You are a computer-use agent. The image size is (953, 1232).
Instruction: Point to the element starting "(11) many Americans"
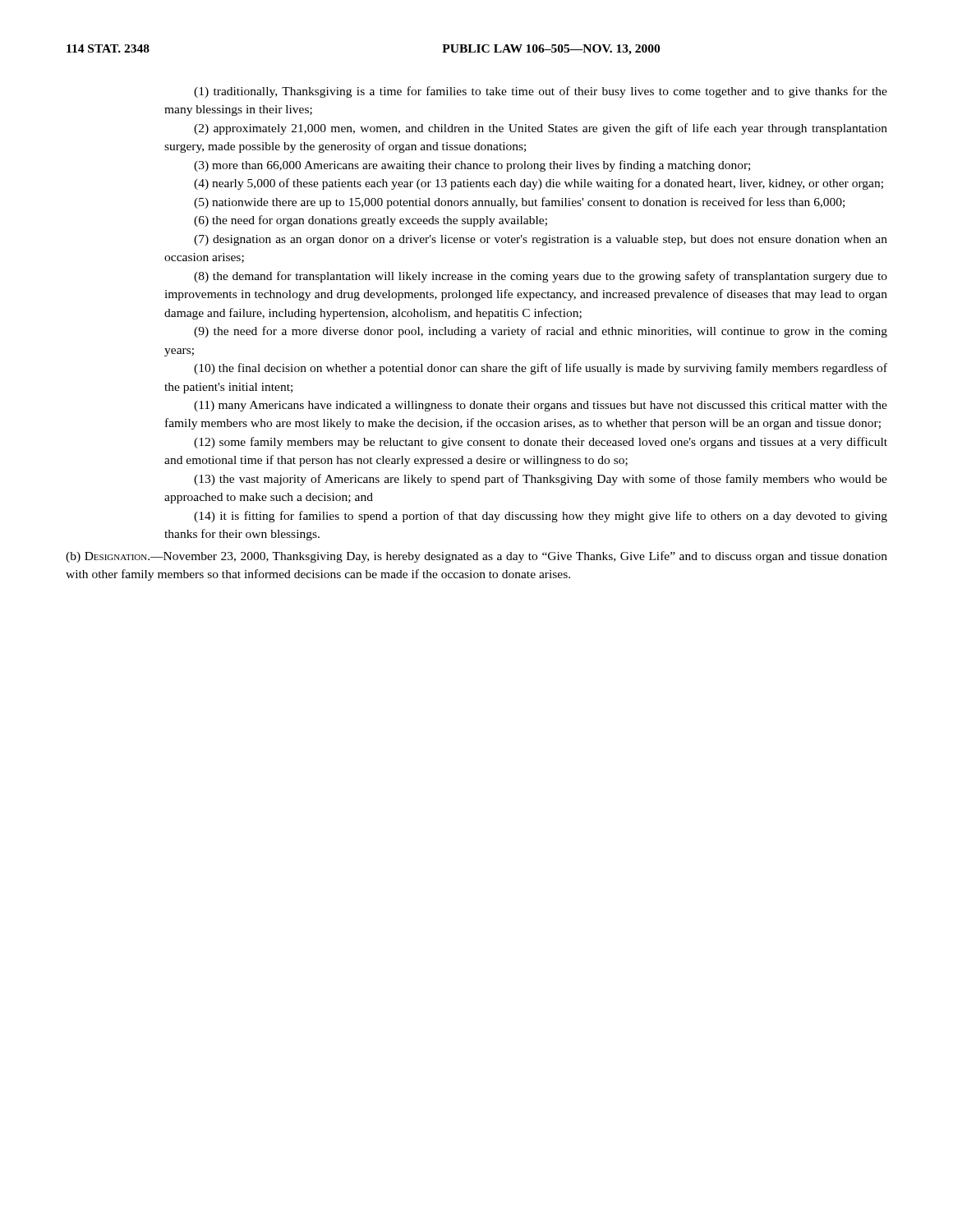coord(526,414)
